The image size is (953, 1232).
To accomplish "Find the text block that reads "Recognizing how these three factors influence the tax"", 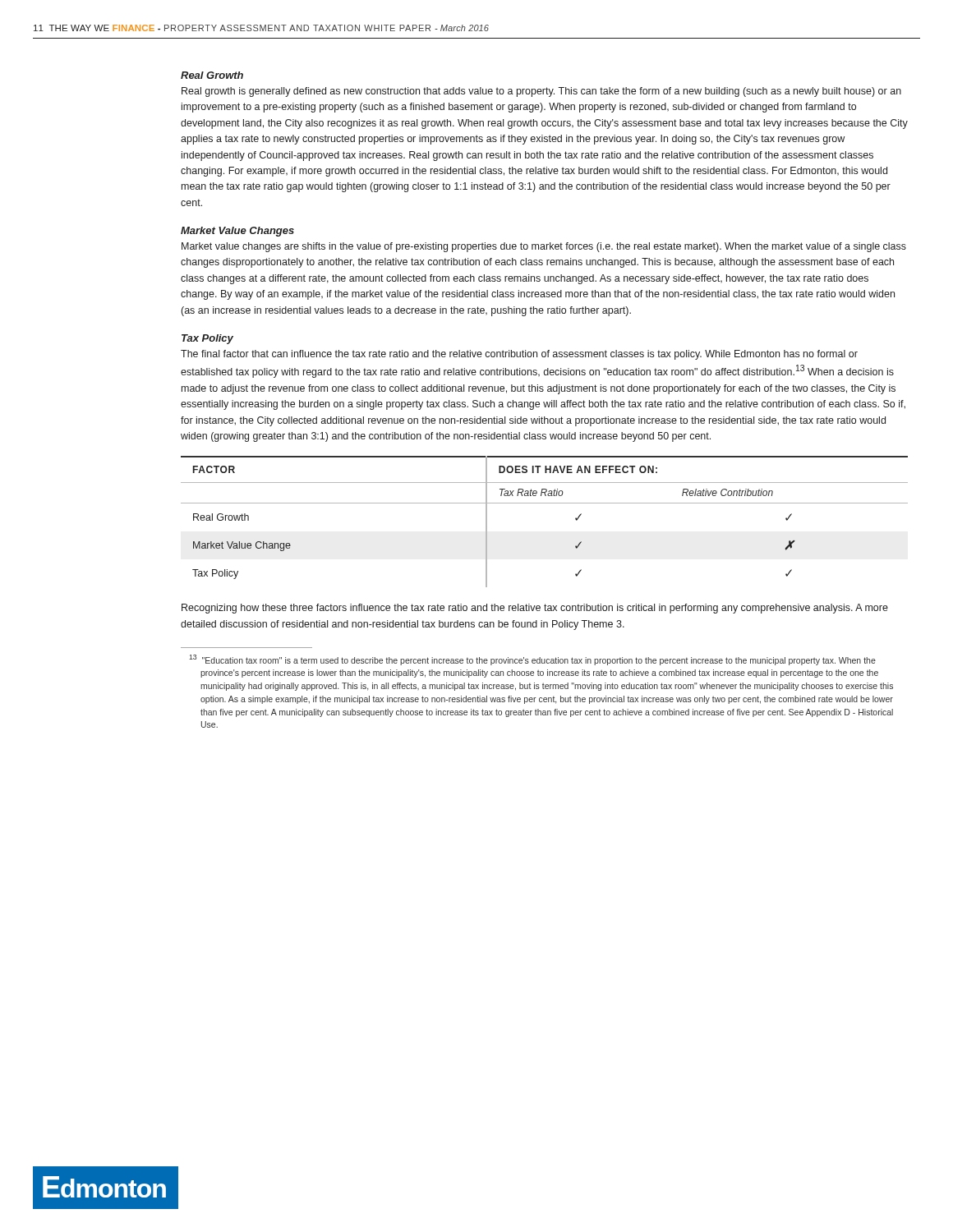I will tap(534, 616).
